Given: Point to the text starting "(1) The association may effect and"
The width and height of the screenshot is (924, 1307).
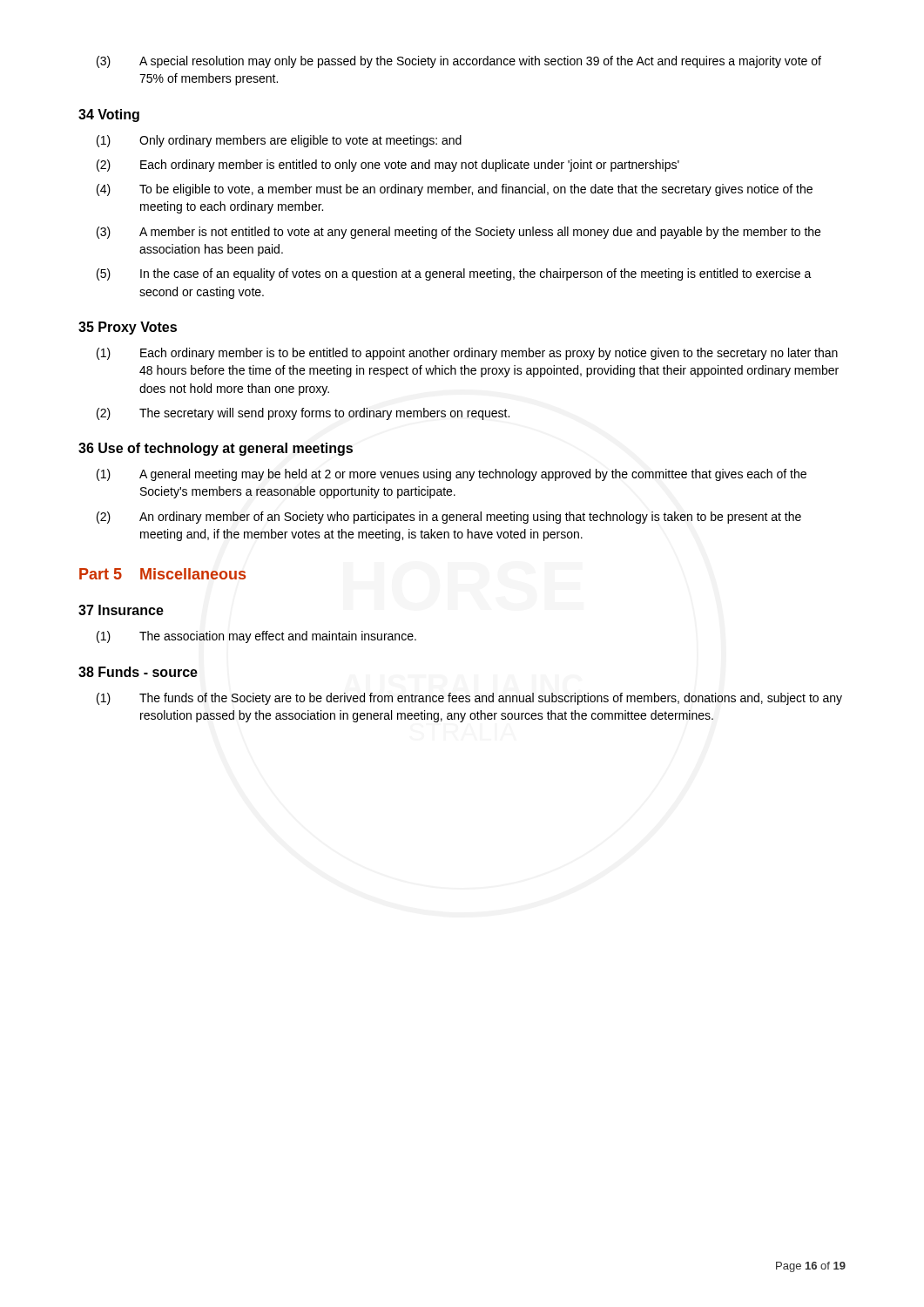Looking at the screenshot, I should click(256, 637).
